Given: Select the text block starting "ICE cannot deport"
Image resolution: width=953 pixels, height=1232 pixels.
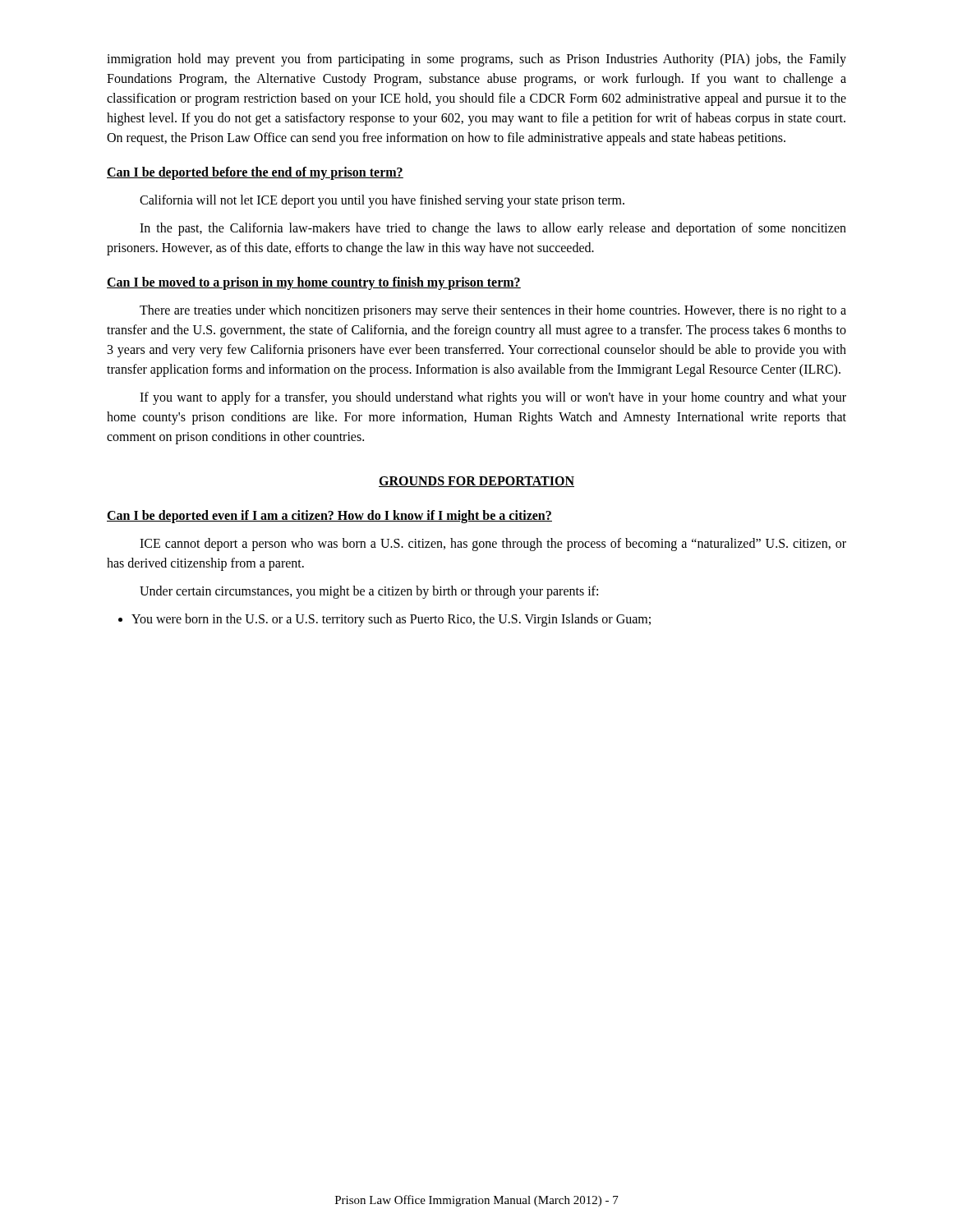Looking at the screenshot, I should click(476, 554).
